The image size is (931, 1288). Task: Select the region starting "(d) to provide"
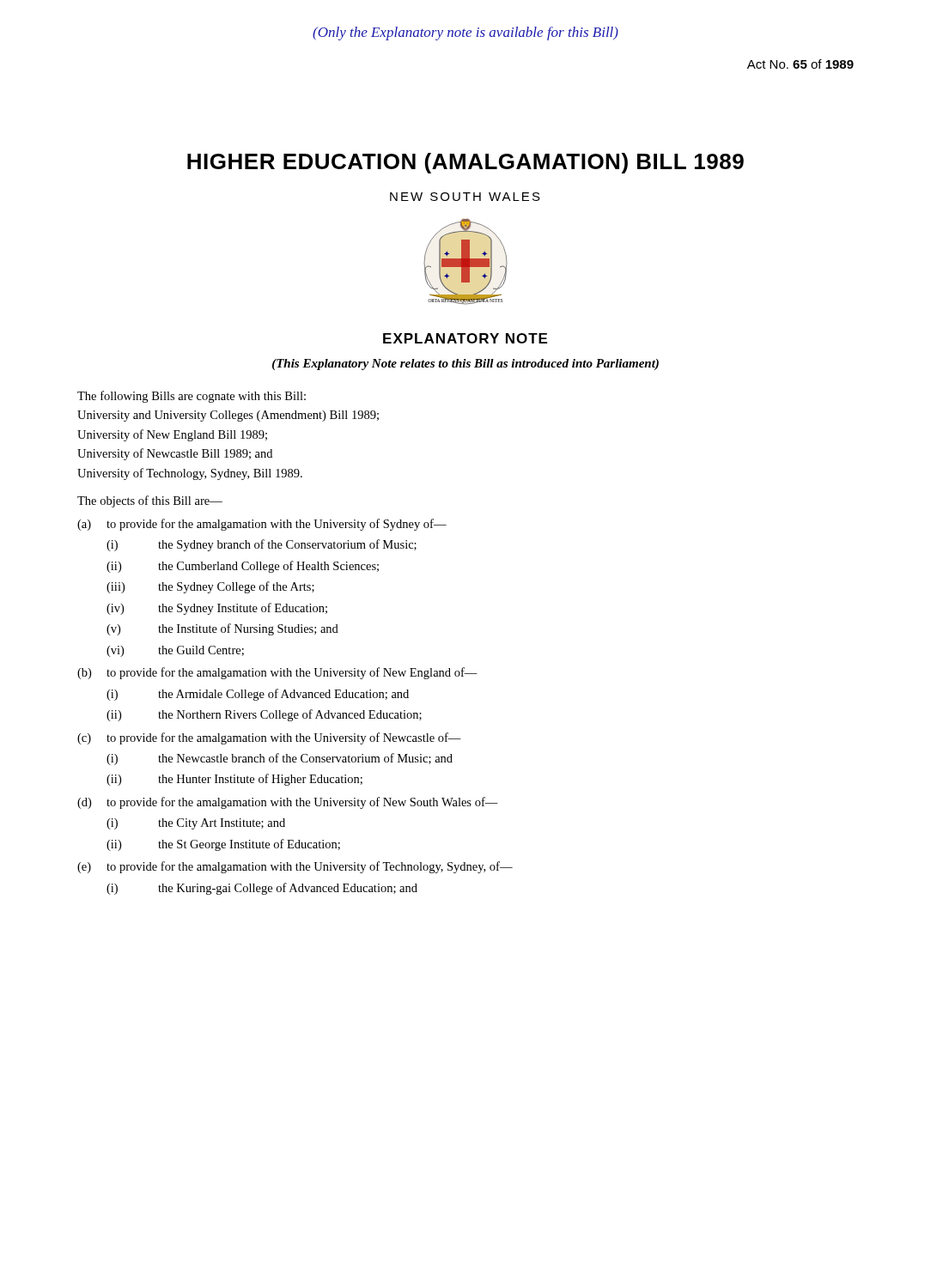pos(288,803)
